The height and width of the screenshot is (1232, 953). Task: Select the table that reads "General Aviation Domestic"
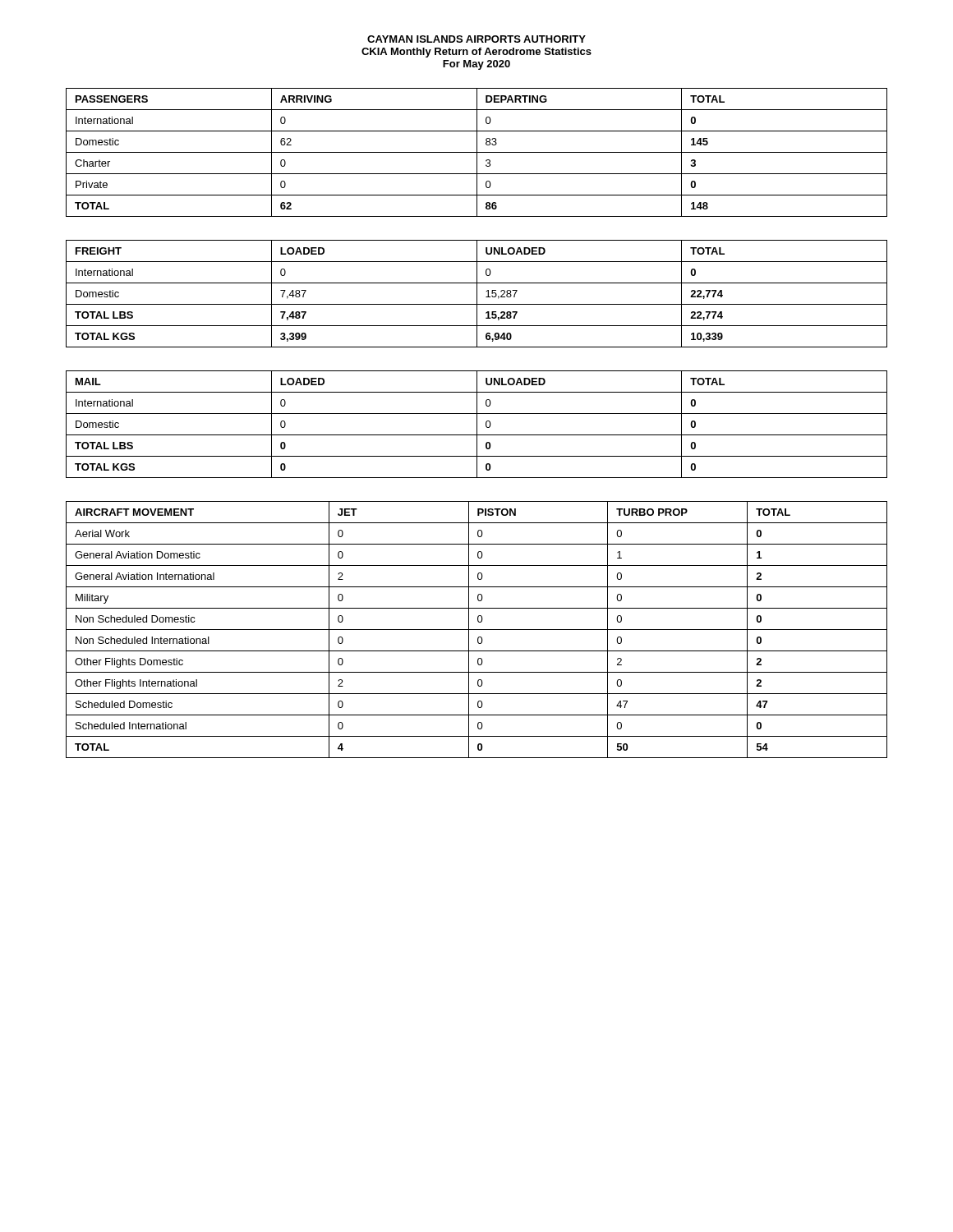(x=476, y=630)
